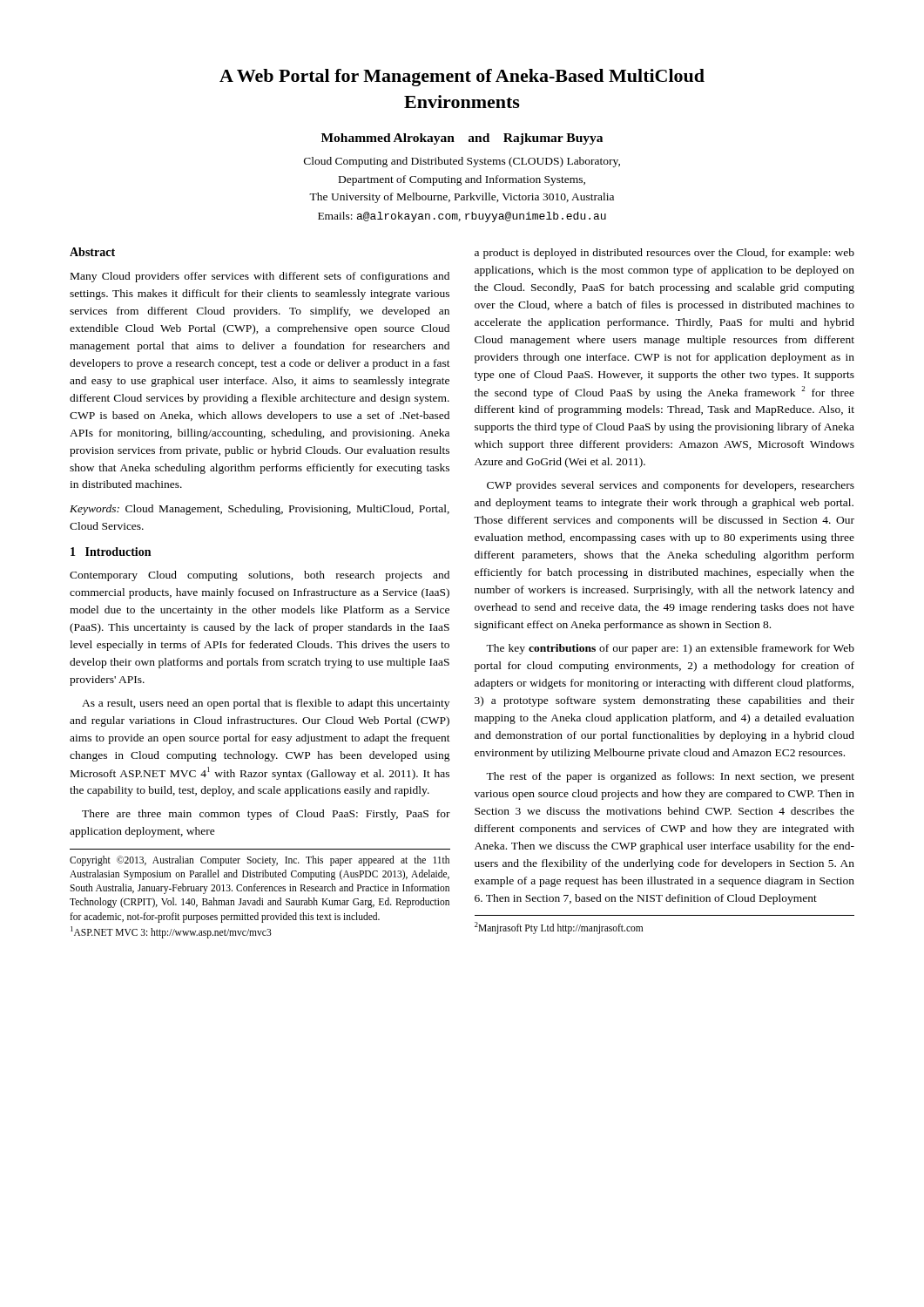Viewport: 924px width, 1307px height.
Task: Click the passage that begins "Mohammed Alrokayan and Rajkumar"
Action: tap(462, 138)
